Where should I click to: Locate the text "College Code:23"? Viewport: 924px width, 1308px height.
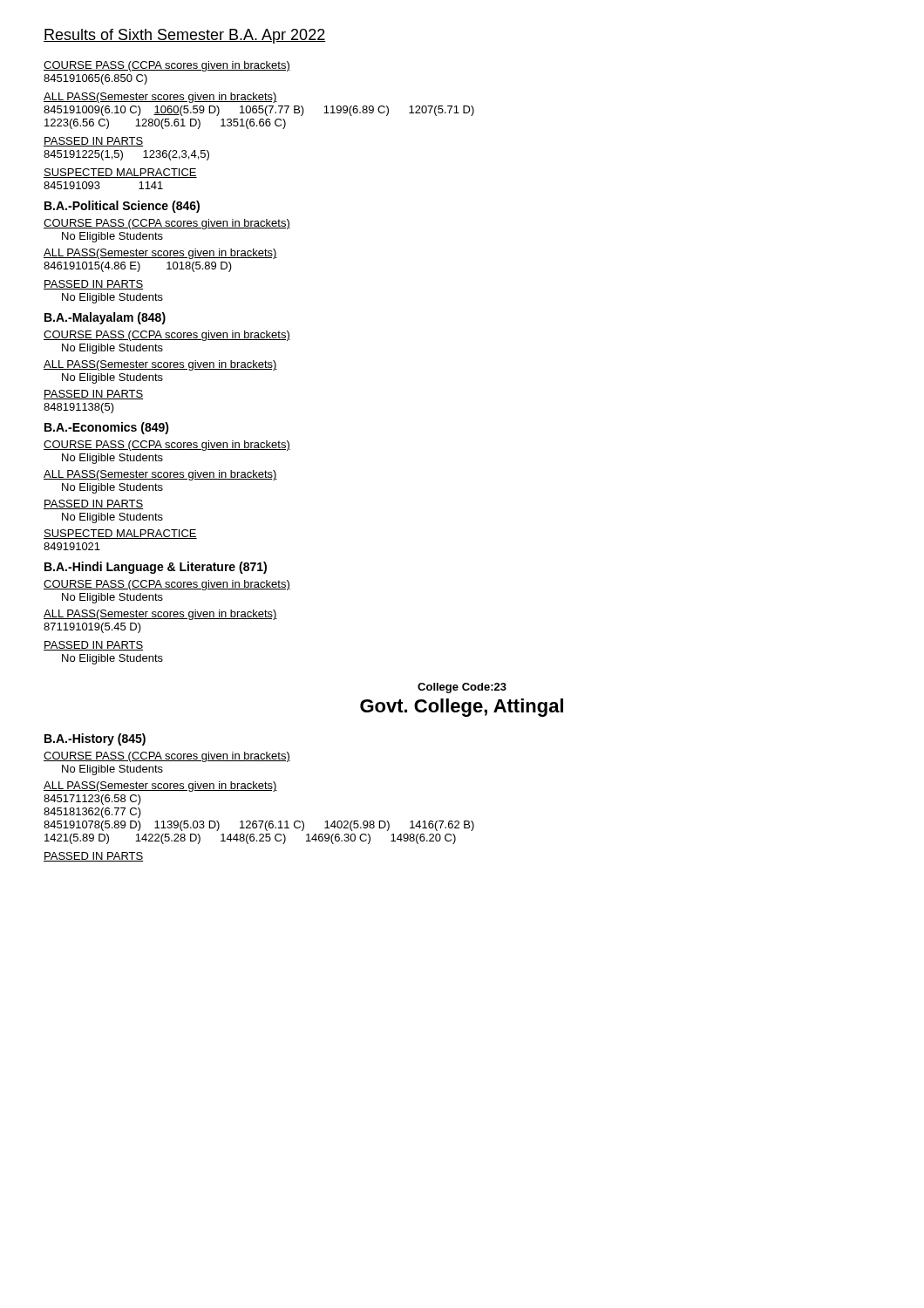tap(462, 687)
